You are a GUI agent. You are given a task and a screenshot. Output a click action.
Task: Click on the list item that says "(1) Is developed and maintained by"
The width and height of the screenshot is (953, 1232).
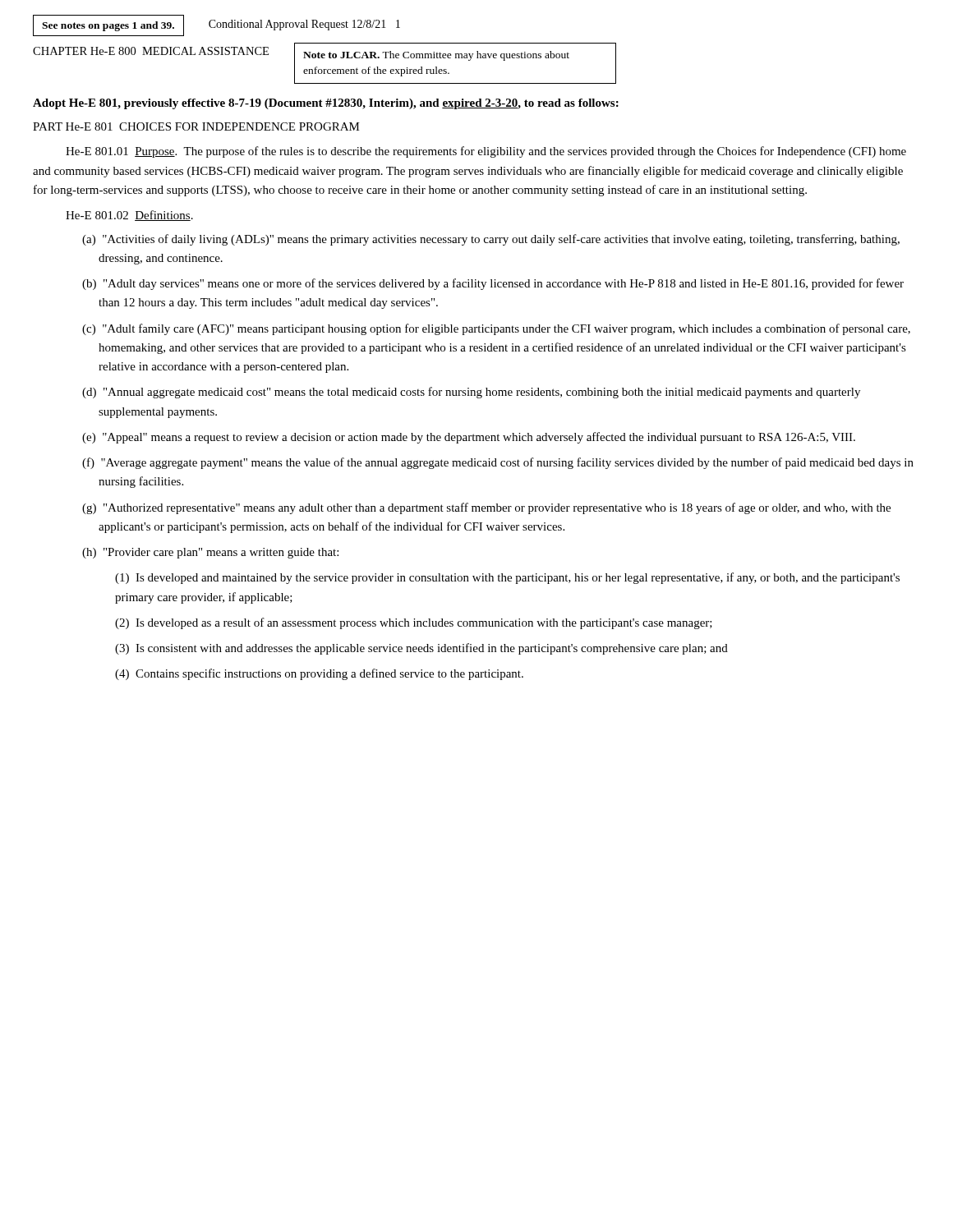tap(508, 587)
